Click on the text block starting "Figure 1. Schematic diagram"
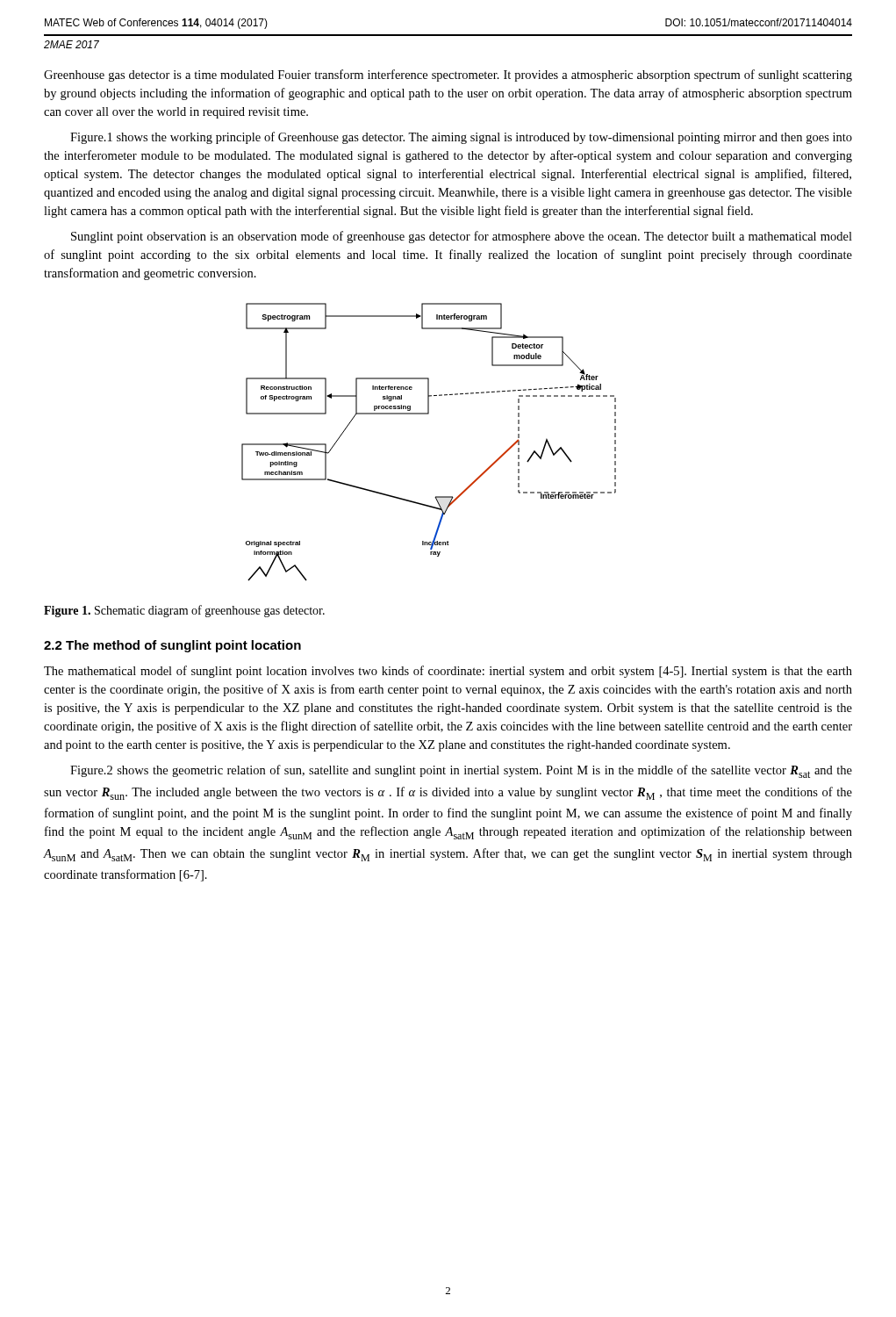Viewport: 896px width, 1317px height. tap(184, 611)
